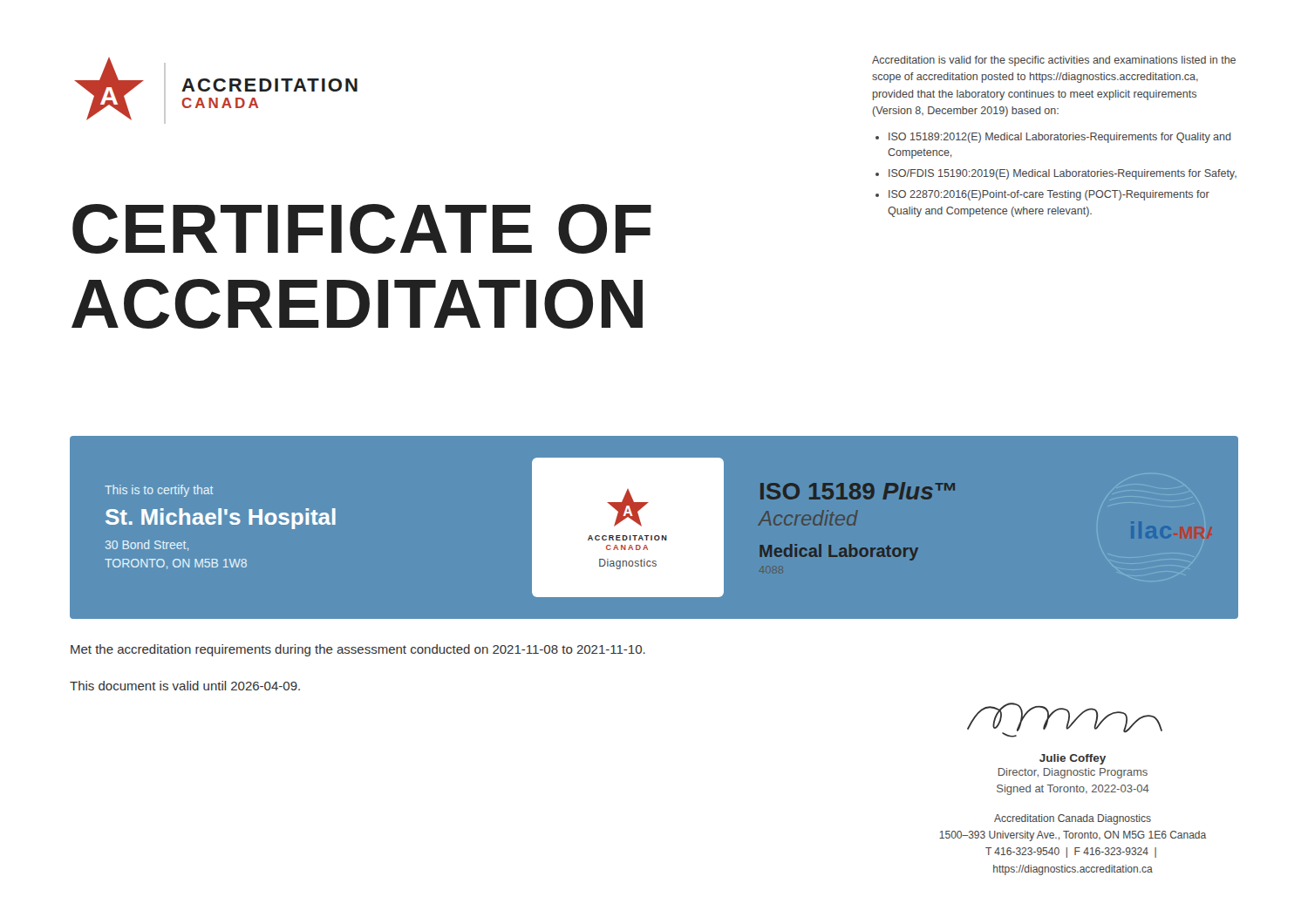Locate the block starting "Accreditation is valid for"
Image resolution: width=1308 pixels, height=924 pixels.
[1055, 137]
